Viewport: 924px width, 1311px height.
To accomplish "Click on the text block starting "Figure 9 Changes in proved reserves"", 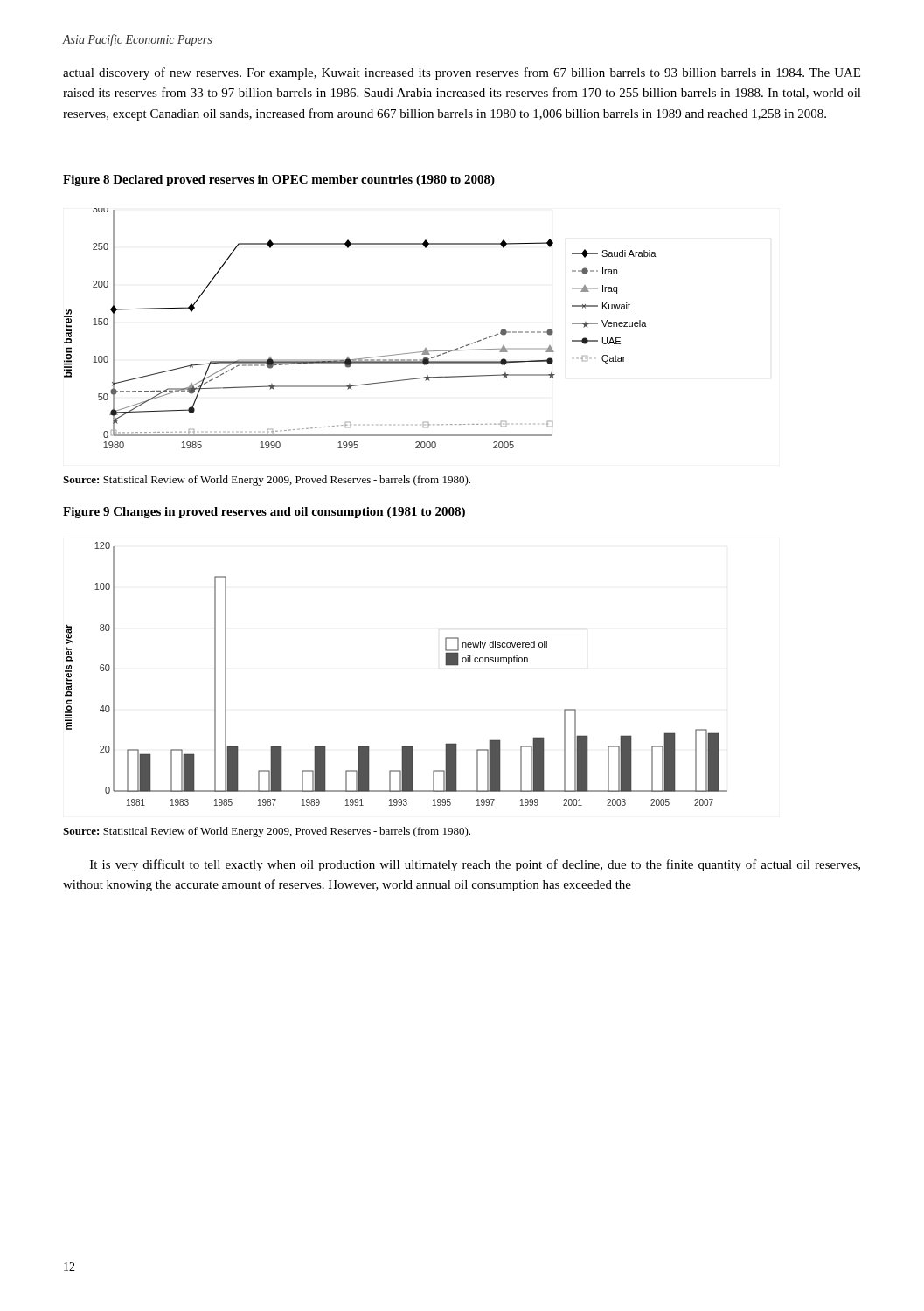I will pos(264,511).
